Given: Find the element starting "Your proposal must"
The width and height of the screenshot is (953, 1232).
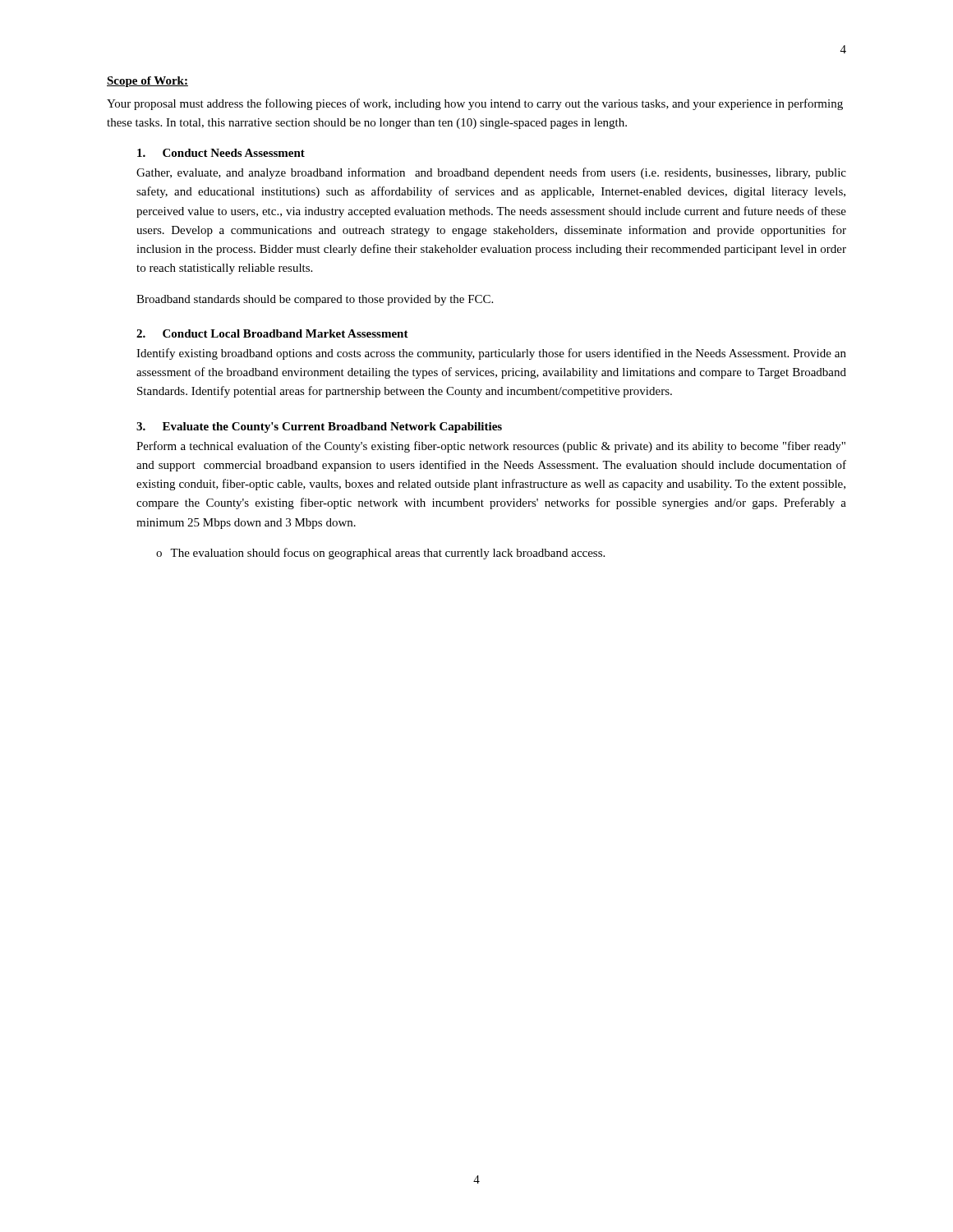Looking at the screenshot, I should [x=475, y=113].
